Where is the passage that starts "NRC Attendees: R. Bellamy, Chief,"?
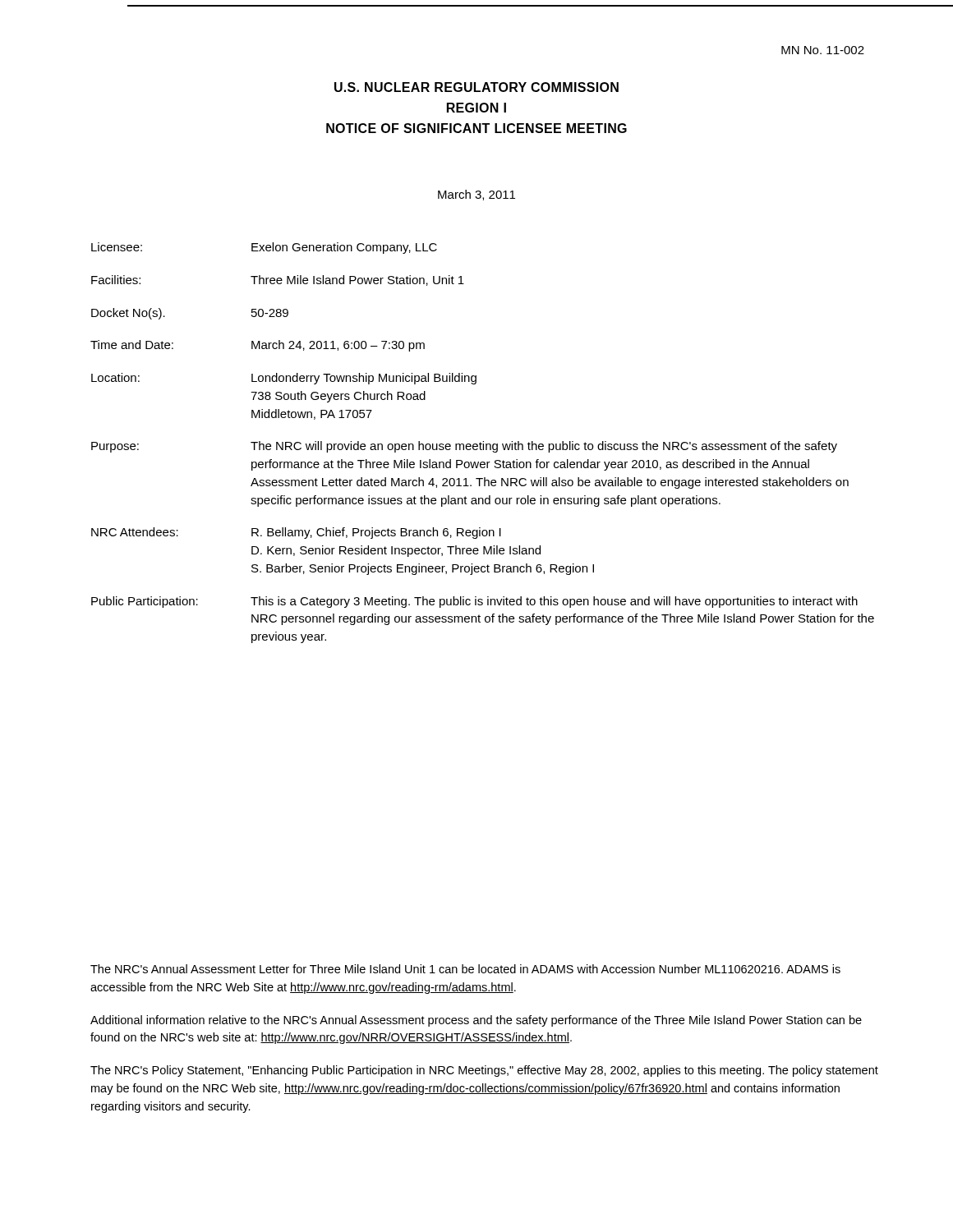The image size is (953, 1232). tap(485, 550)
